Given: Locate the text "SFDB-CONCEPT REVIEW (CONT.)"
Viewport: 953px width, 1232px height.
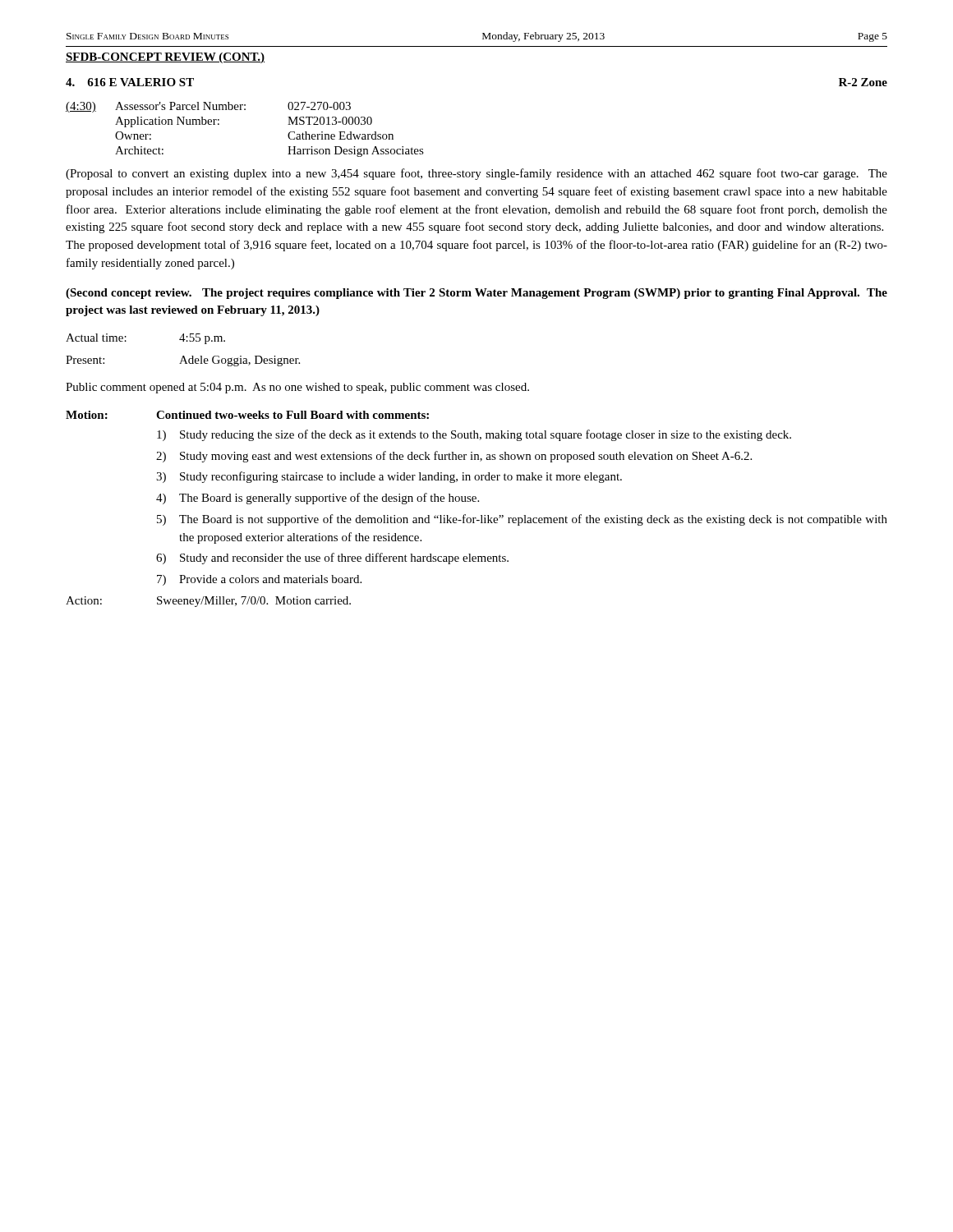Looking at the screenshot, I should point(165,57).
